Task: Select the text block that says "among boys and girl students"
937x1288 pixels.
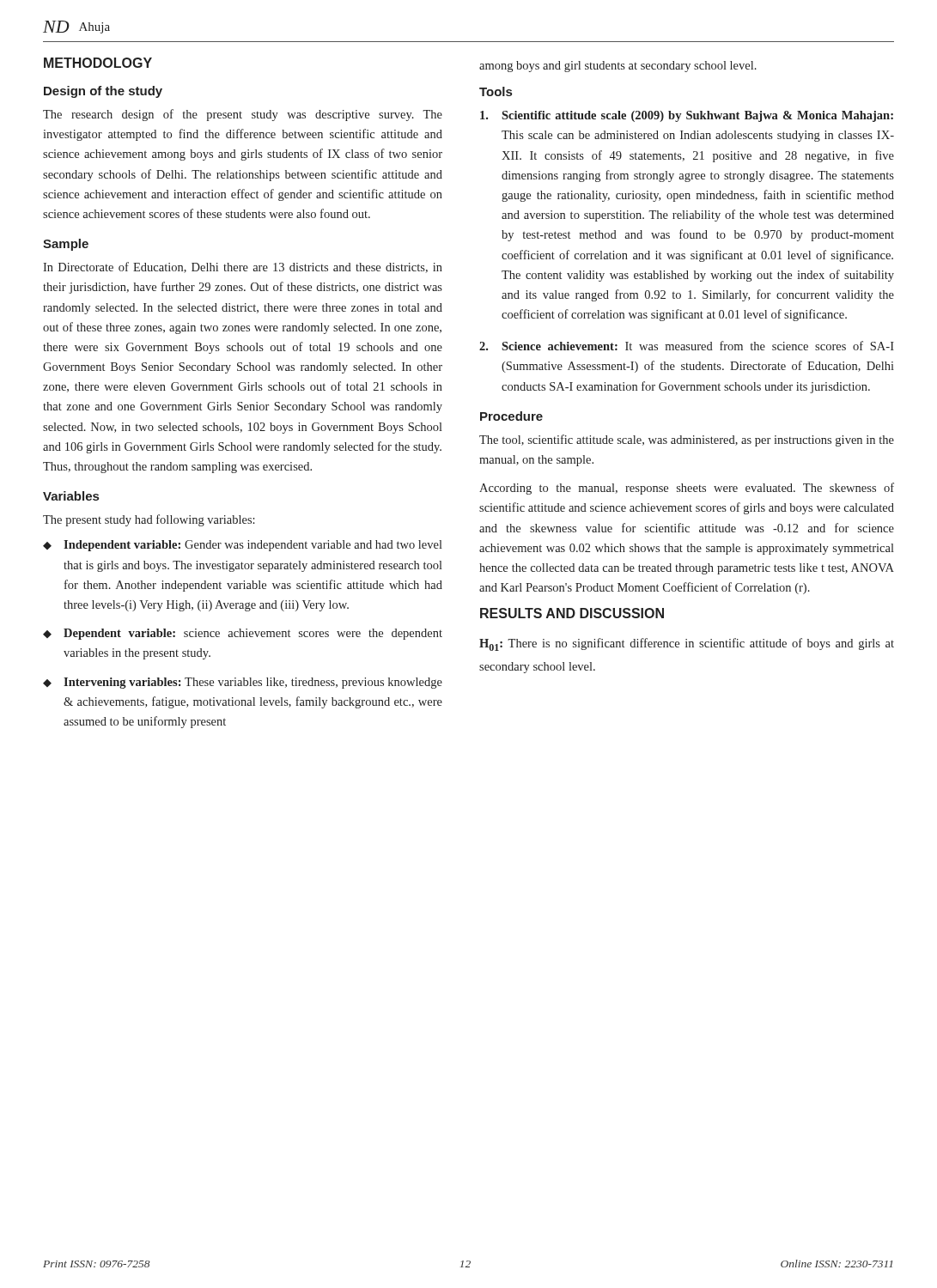Action: (x=687, y=66)
